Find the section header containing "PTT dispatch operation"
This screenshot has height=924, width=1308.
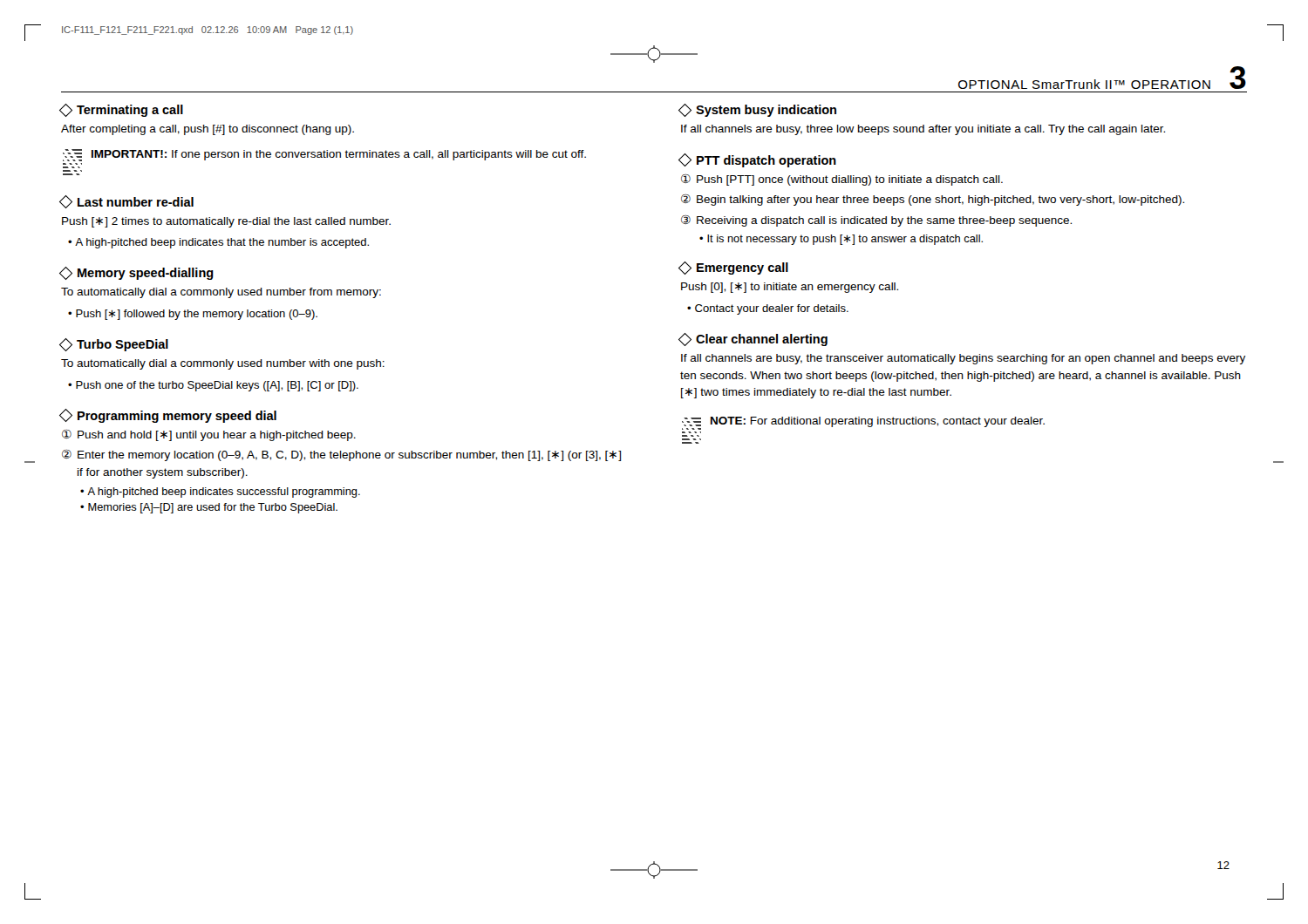click(758, 160)
